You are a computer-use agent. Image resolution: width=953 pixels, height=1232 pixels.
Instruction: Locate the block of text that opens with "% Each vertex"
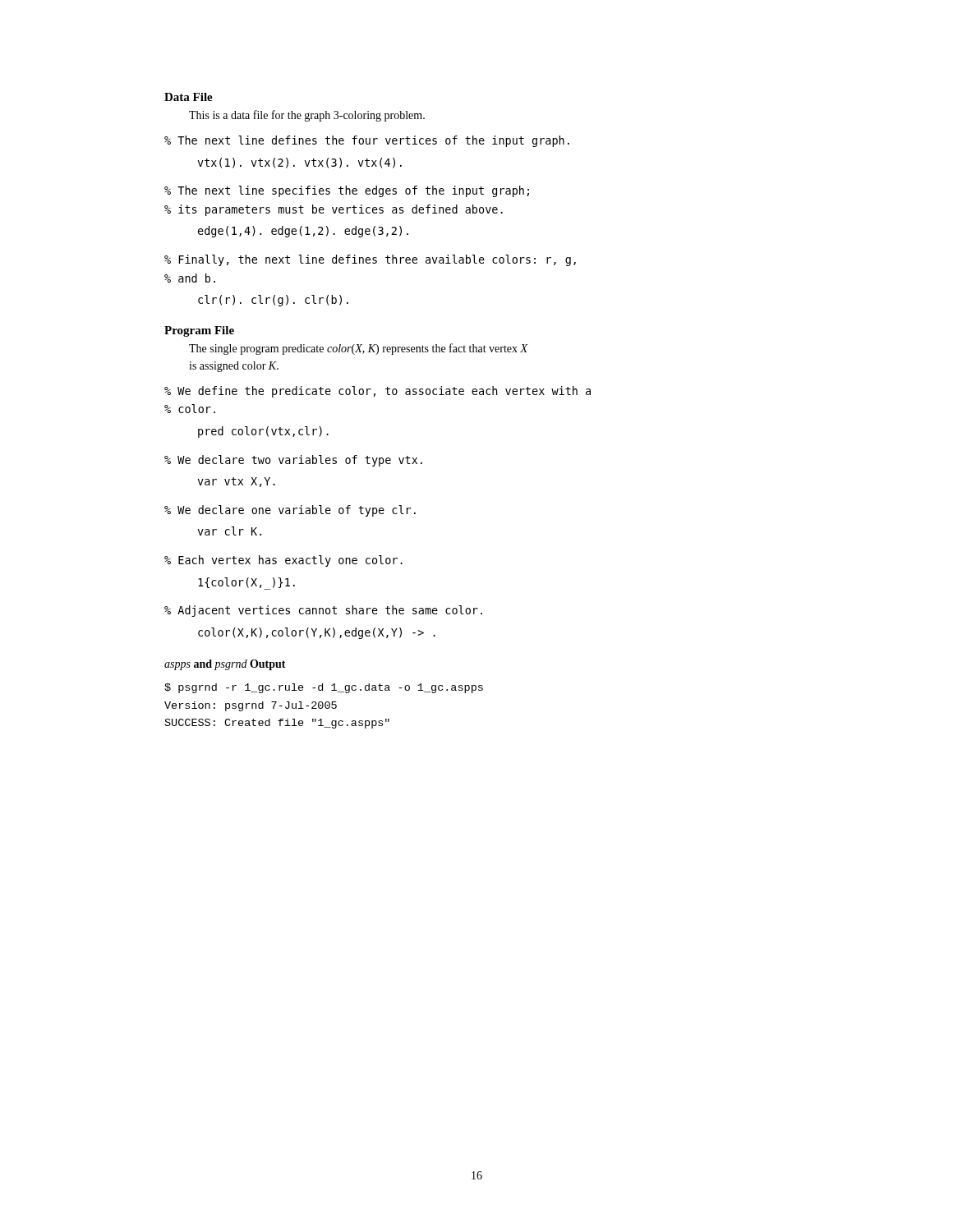(285, 560)
